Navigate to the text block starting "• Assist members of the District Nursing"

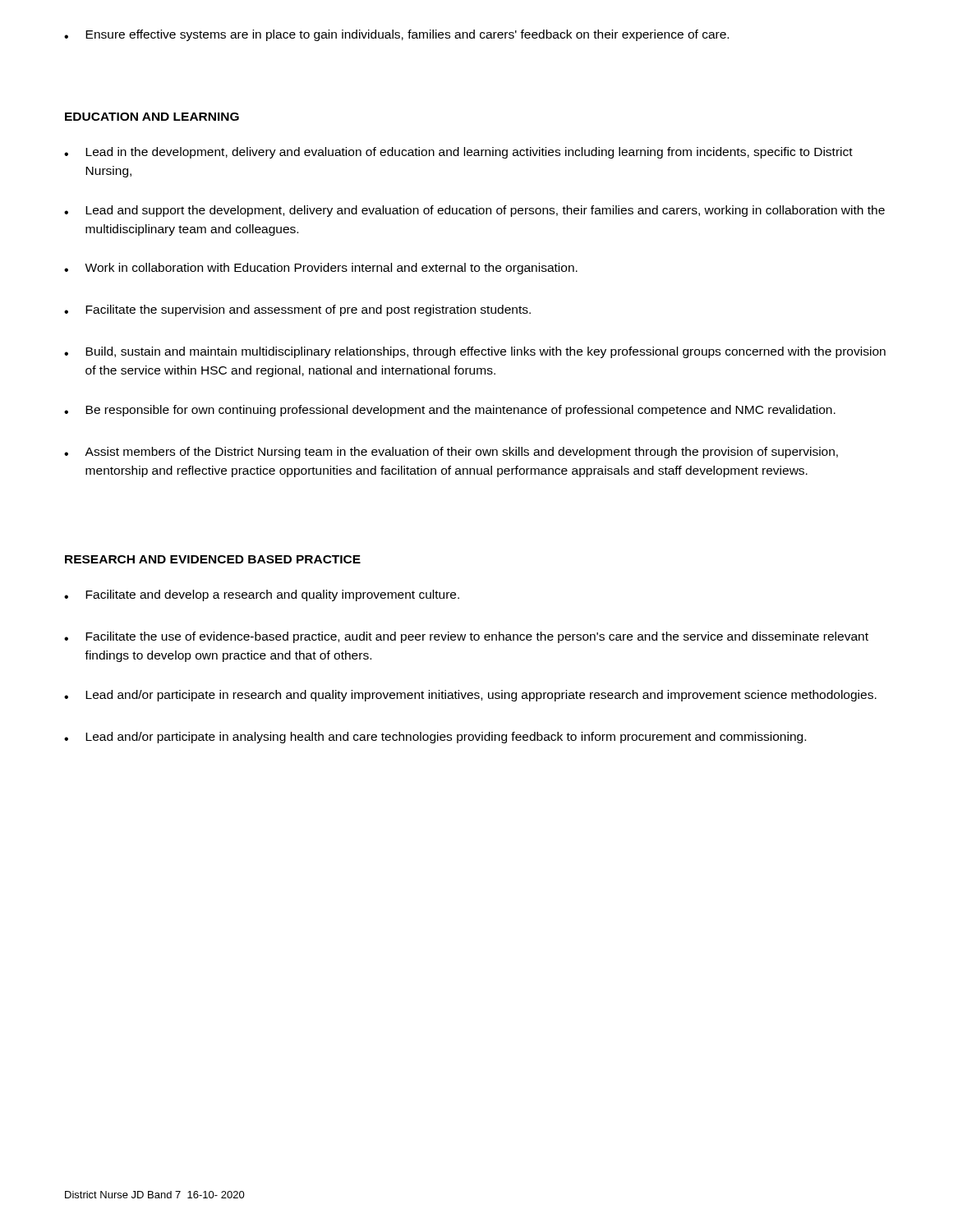click(476, 461)
